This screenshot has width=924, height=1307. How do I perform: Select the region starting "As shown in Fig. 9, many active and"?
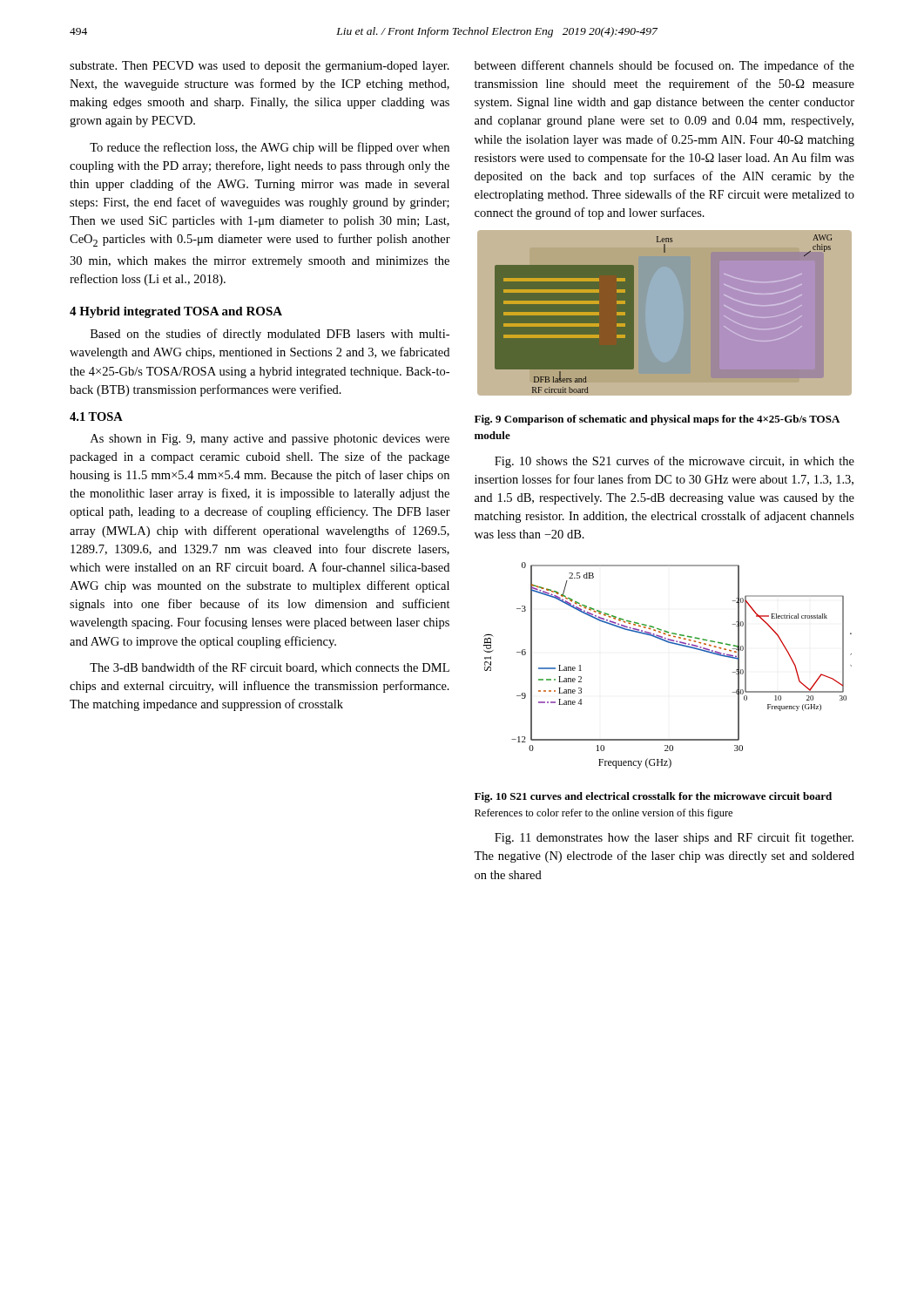(260, 540)
